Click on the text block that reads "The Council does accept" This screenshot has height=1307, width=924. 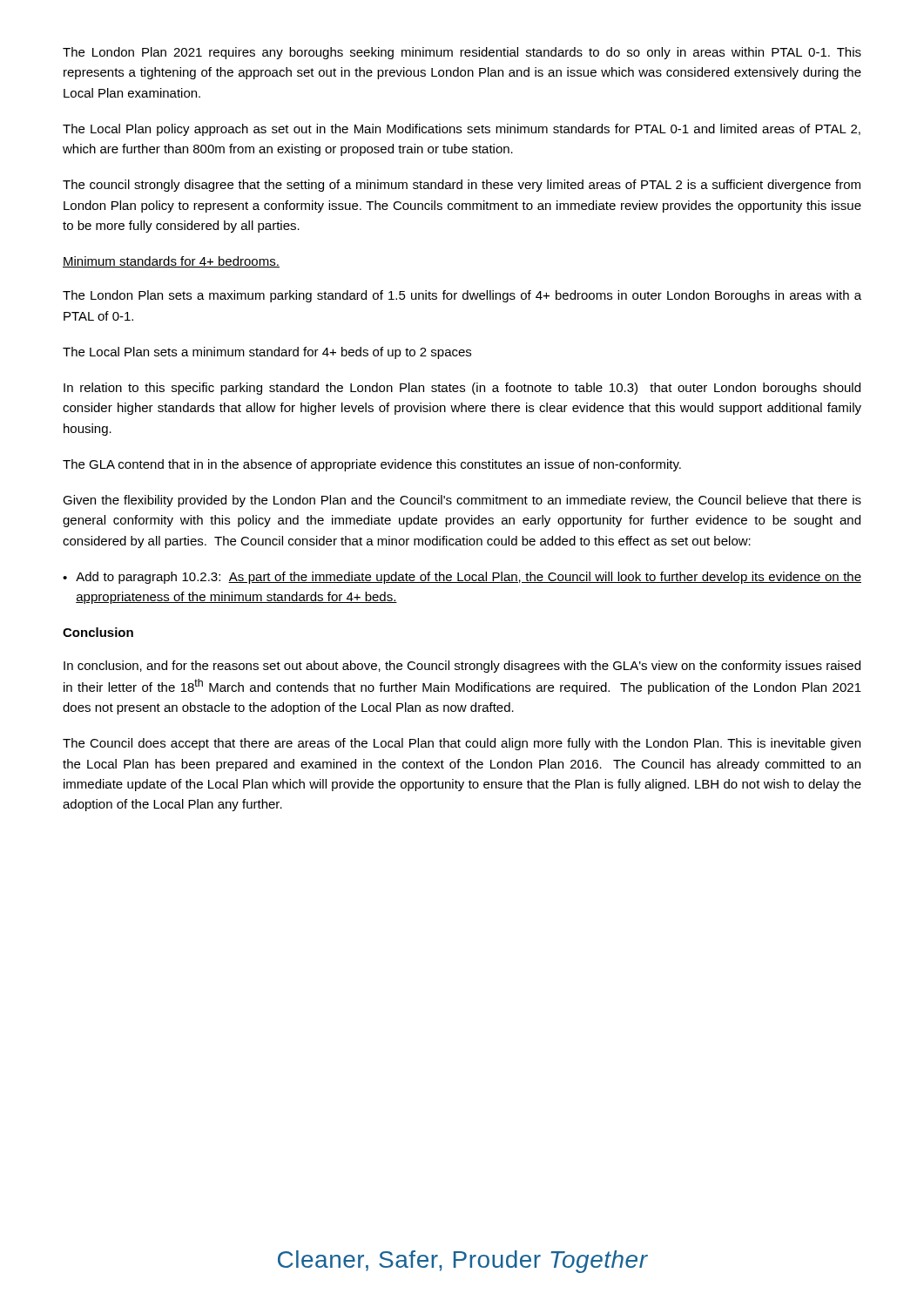462,773
